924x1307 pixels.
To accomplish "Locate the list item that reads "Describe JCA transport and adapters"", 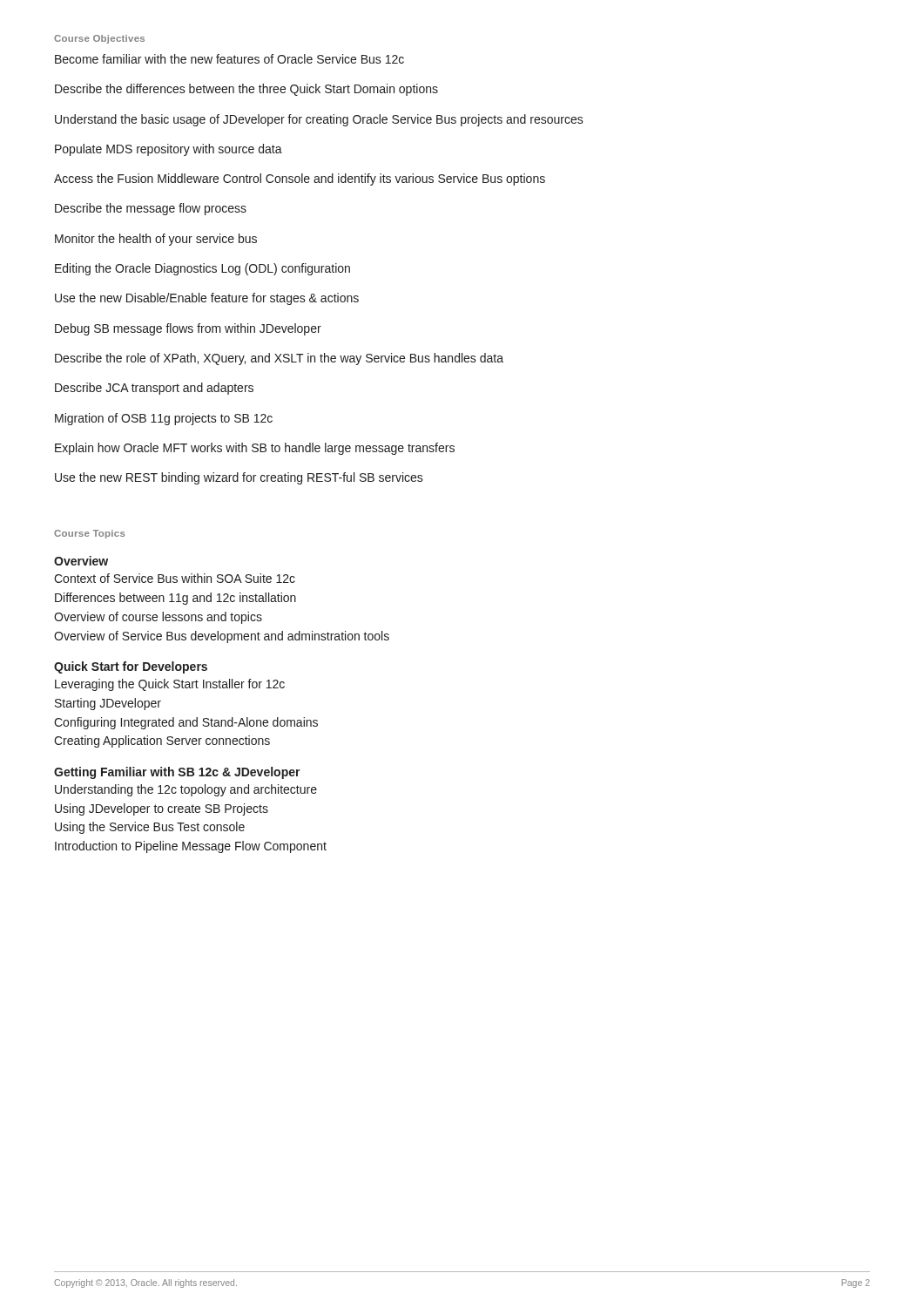I will (154, 388).
